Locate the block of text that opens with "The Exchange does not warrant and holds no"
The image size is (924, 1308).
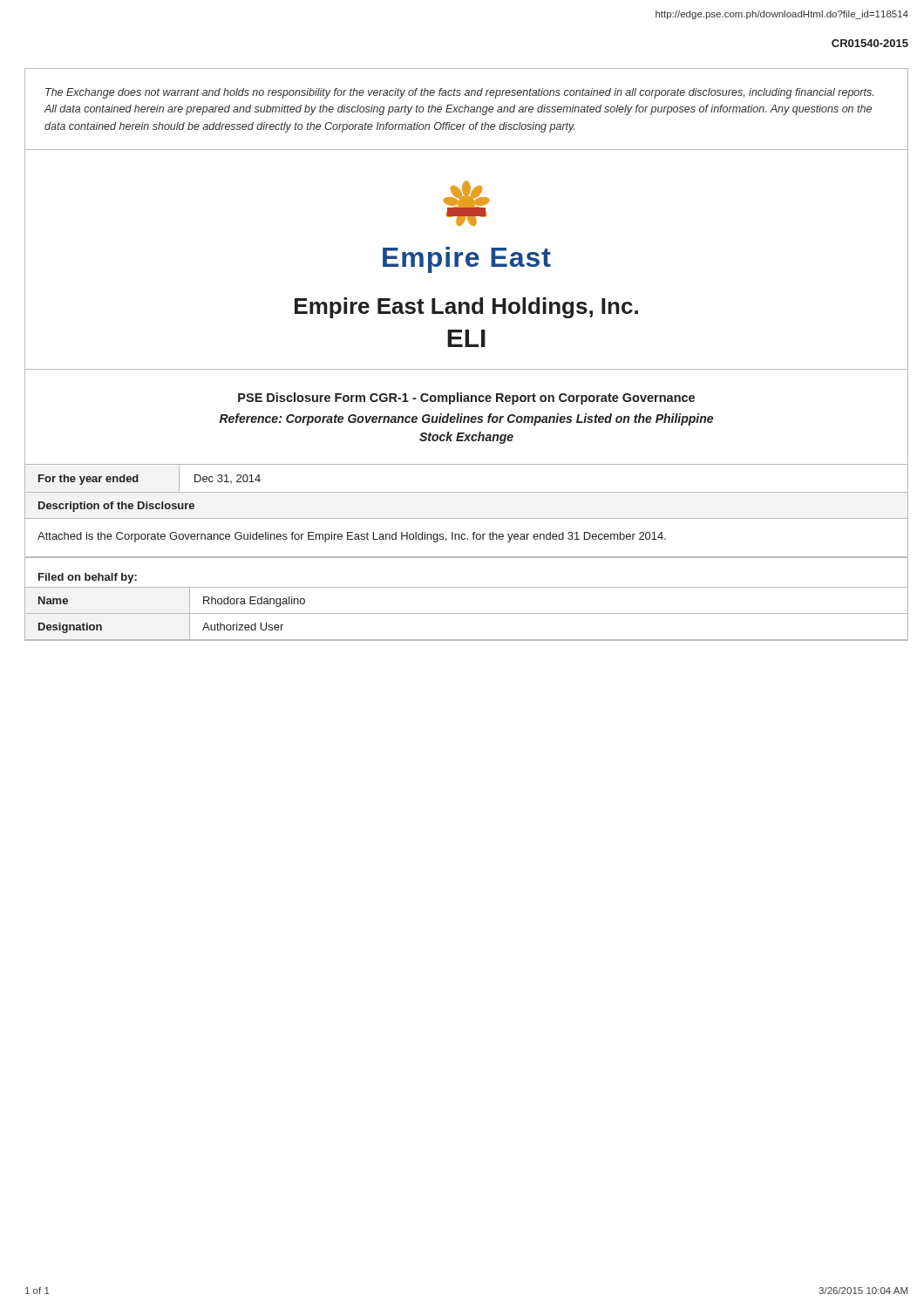(x=460, y=109)
